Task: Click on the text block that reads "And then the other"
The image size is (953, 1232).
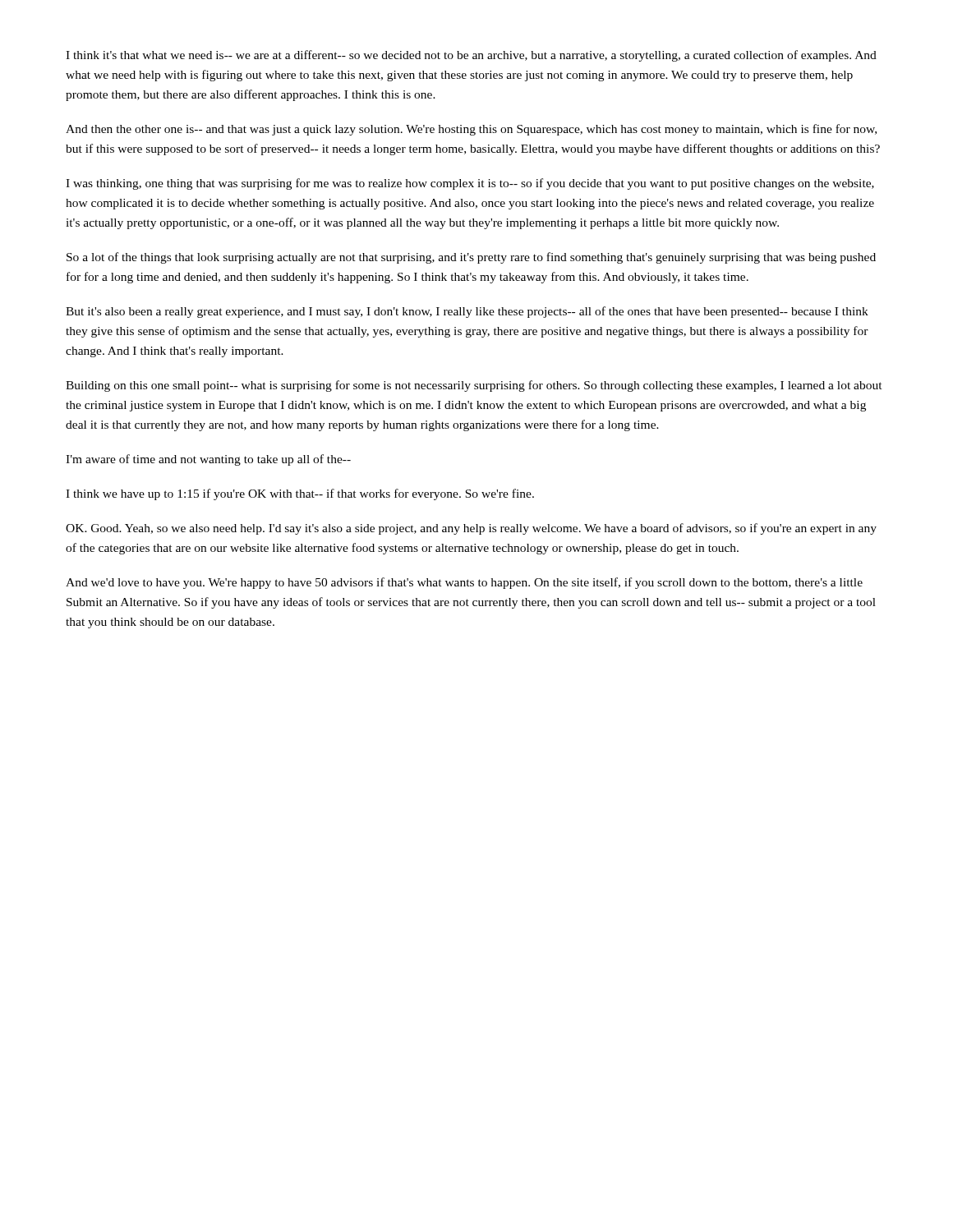Action: (473, 138)
